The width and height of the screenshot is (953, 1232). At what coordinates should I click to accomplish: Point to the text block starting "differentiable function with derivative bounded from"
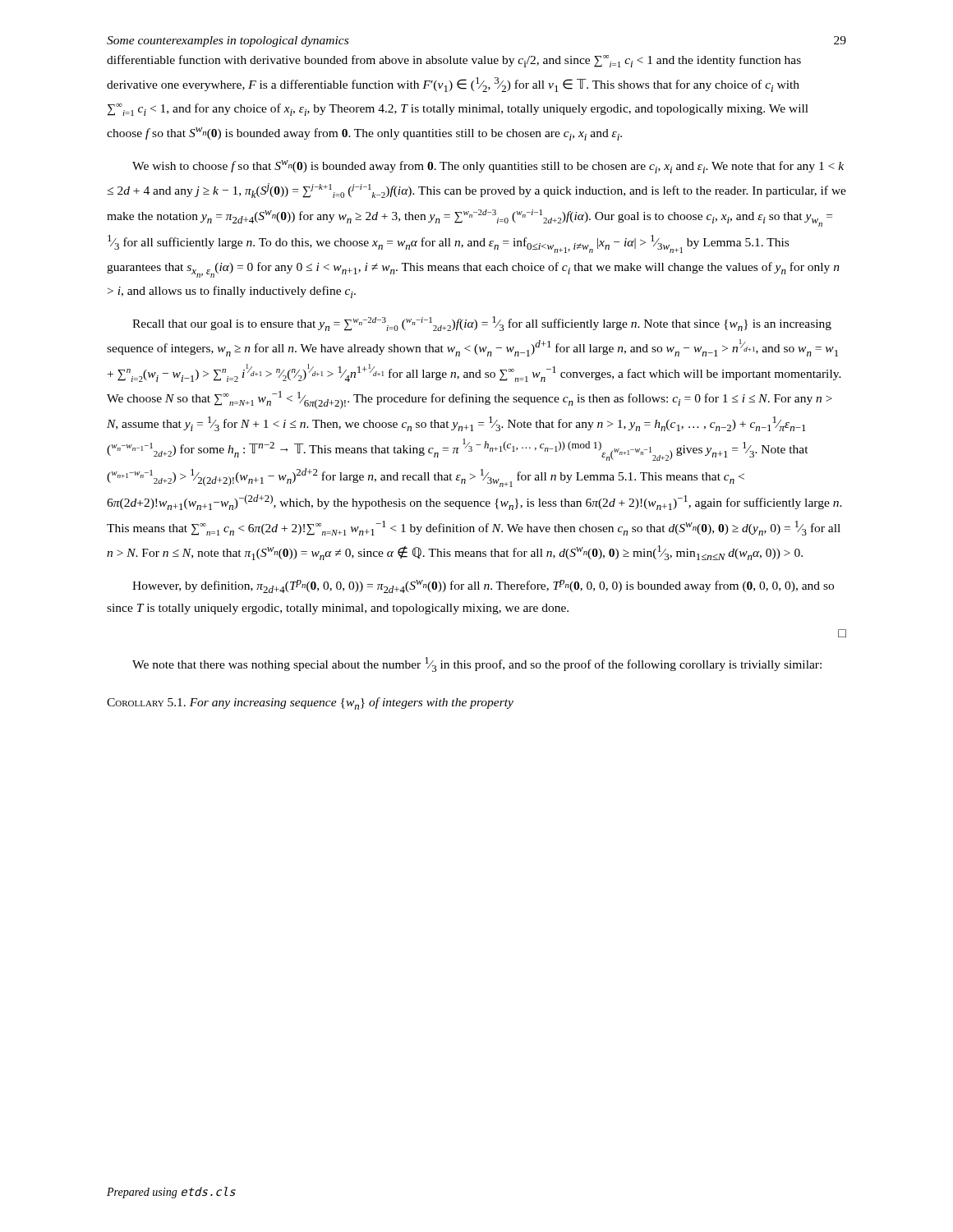[476, 97]
